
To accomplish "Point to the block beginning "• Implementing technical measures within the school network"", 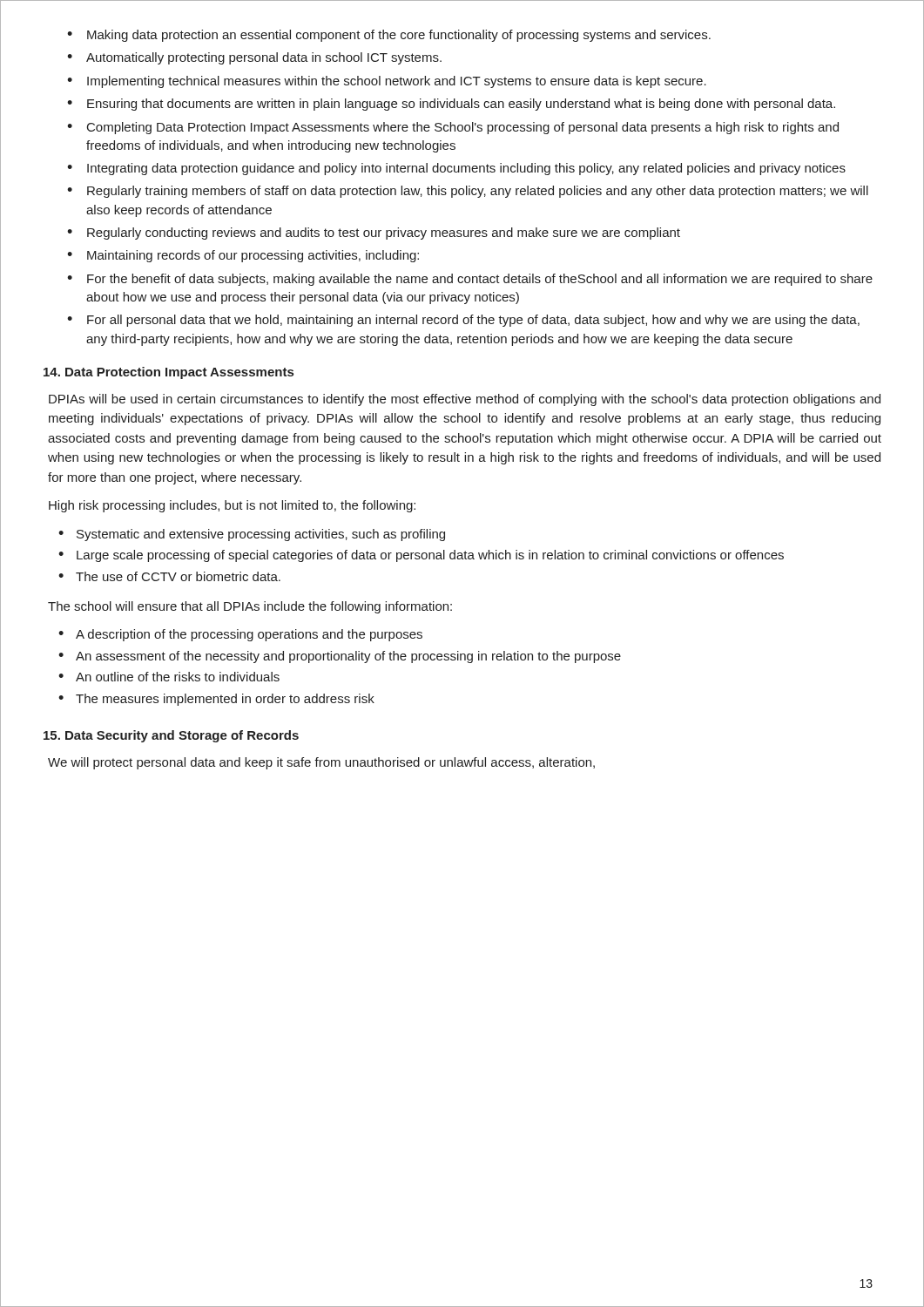I will click(x=474, y=81).
